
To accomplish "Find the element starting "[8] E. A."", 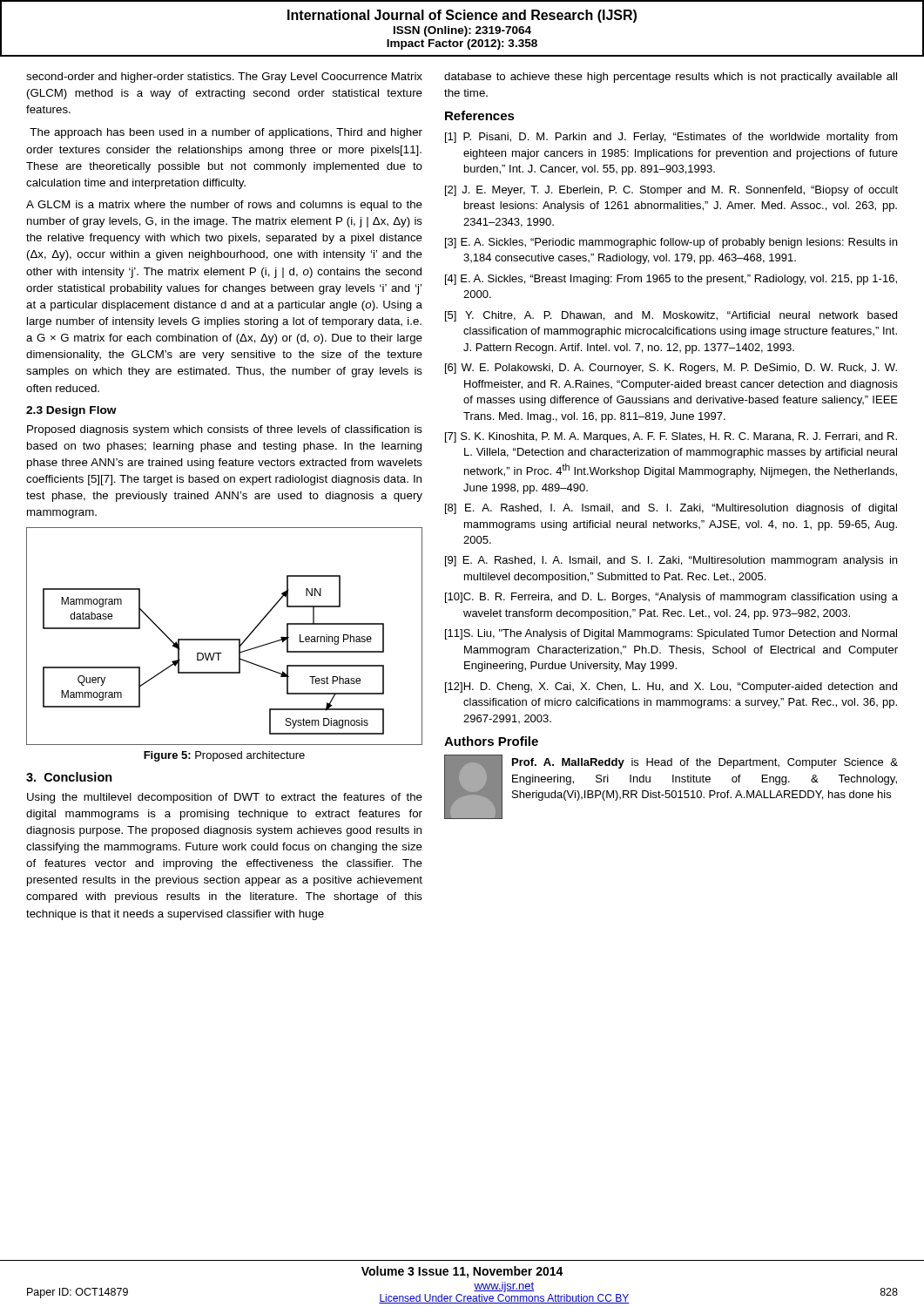I will pyautogui.click(x=671, y=524).
